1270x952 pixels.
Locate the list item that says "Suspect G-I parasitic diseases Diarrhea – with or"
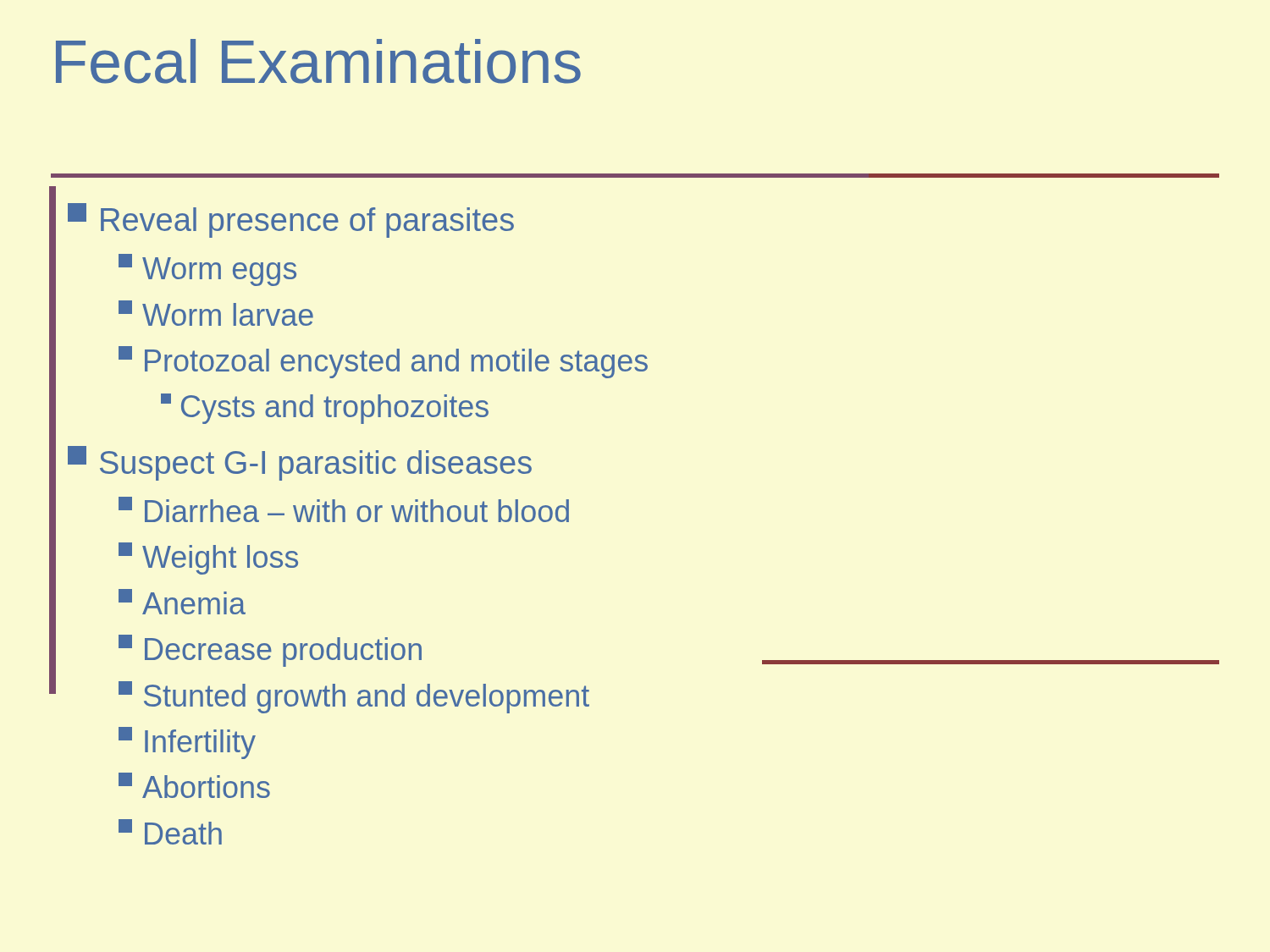point(300,463)
